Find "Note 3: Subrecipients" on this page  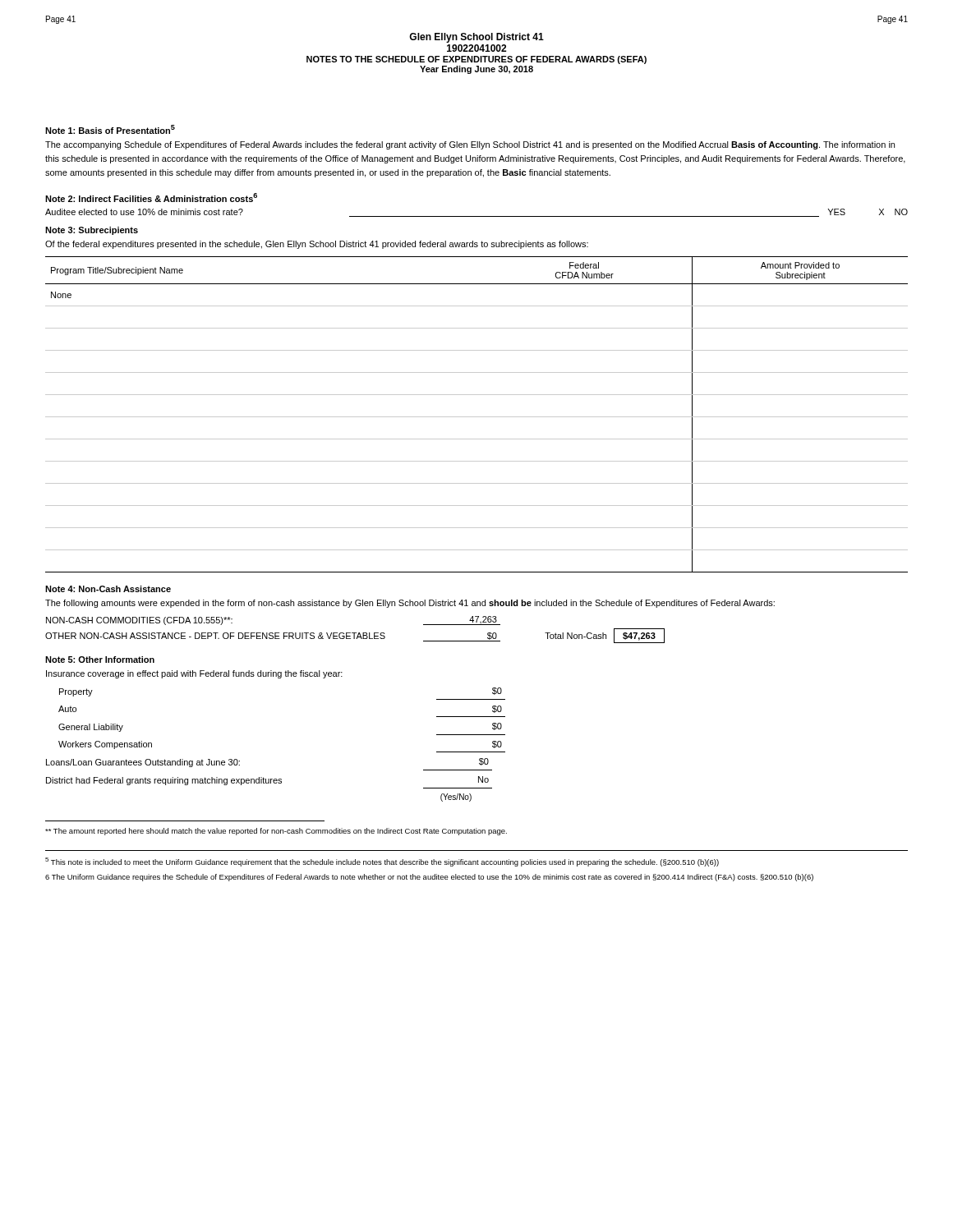pyautogui.click(x=92, y=230)
